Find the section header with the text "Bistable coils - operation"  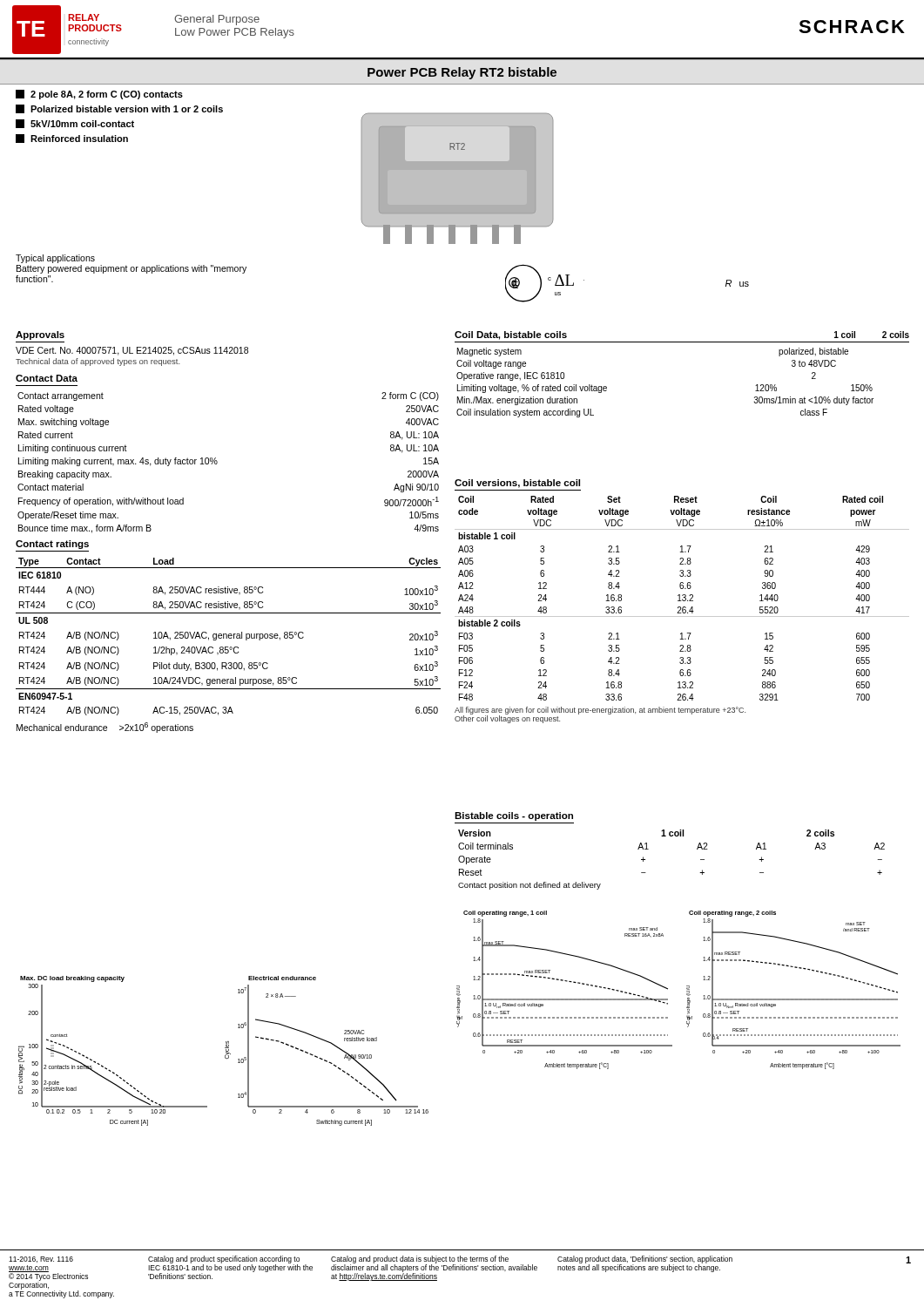(514, 816)
